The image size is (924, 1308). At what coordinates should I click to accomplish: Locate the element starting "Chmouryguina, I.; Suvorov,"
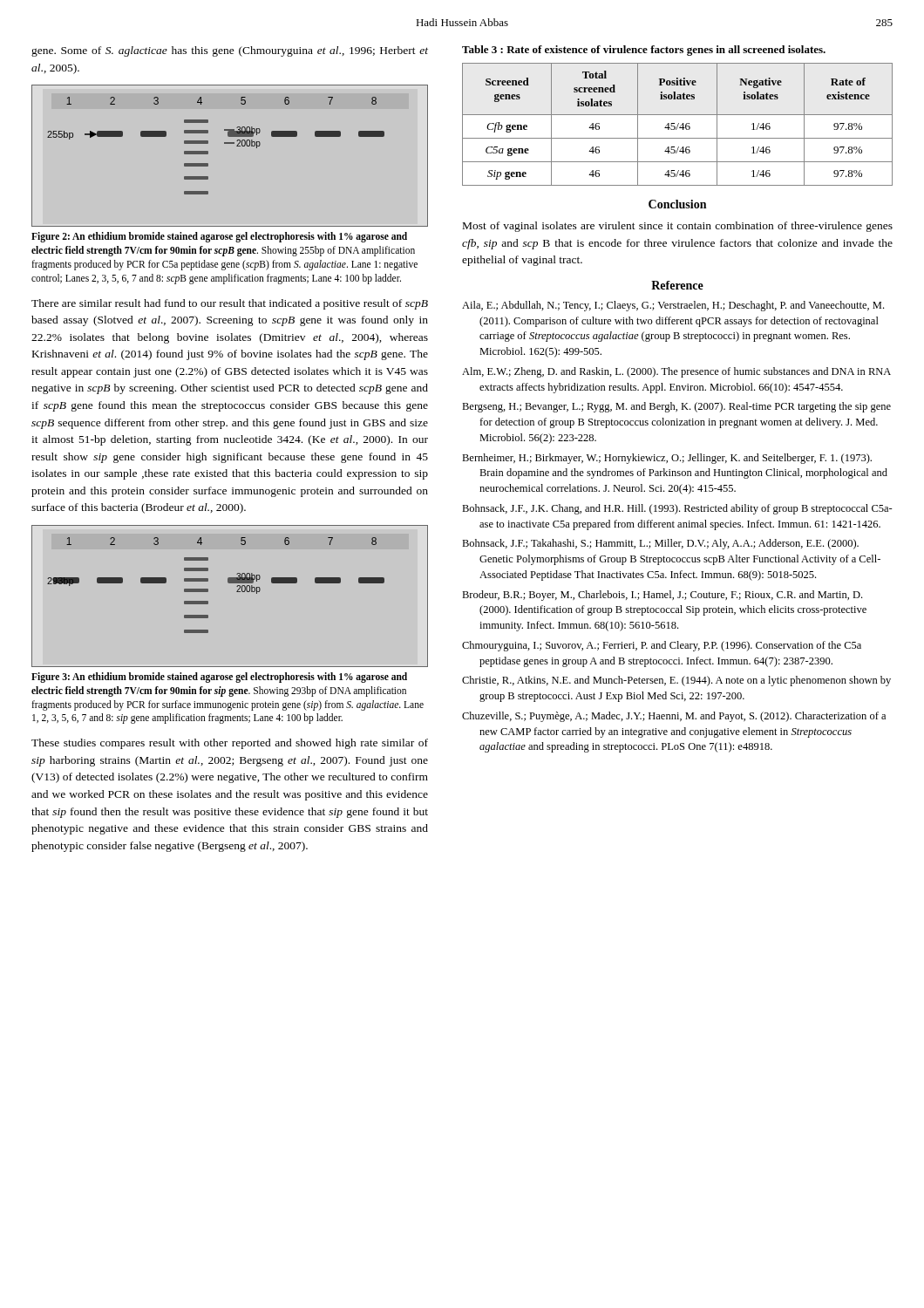pyautogui.click(x=662, y=653)
